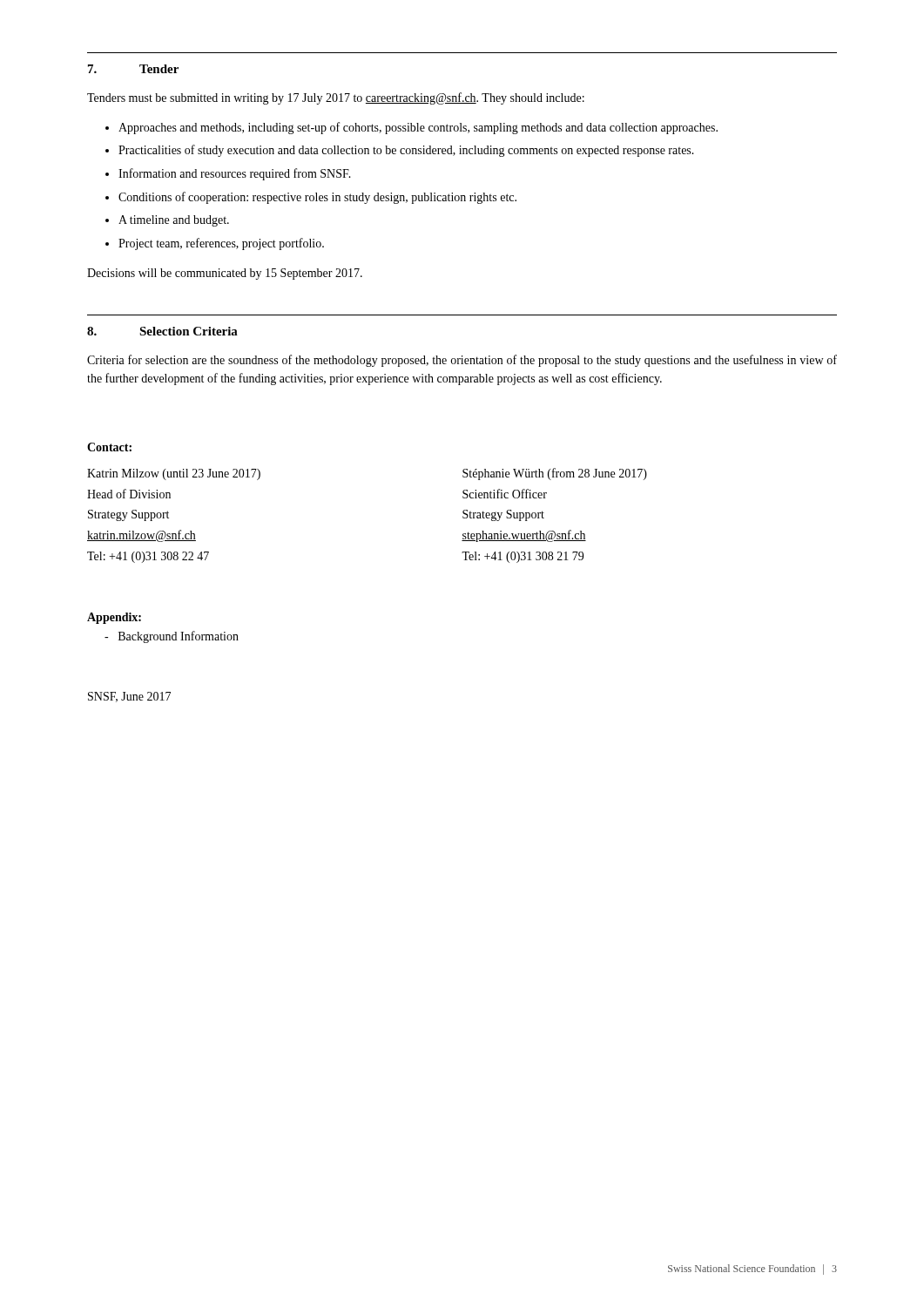Find the list item containing "Project team, references, project"
This screenshot has width=924, height=1307.
tap(222, 244)
